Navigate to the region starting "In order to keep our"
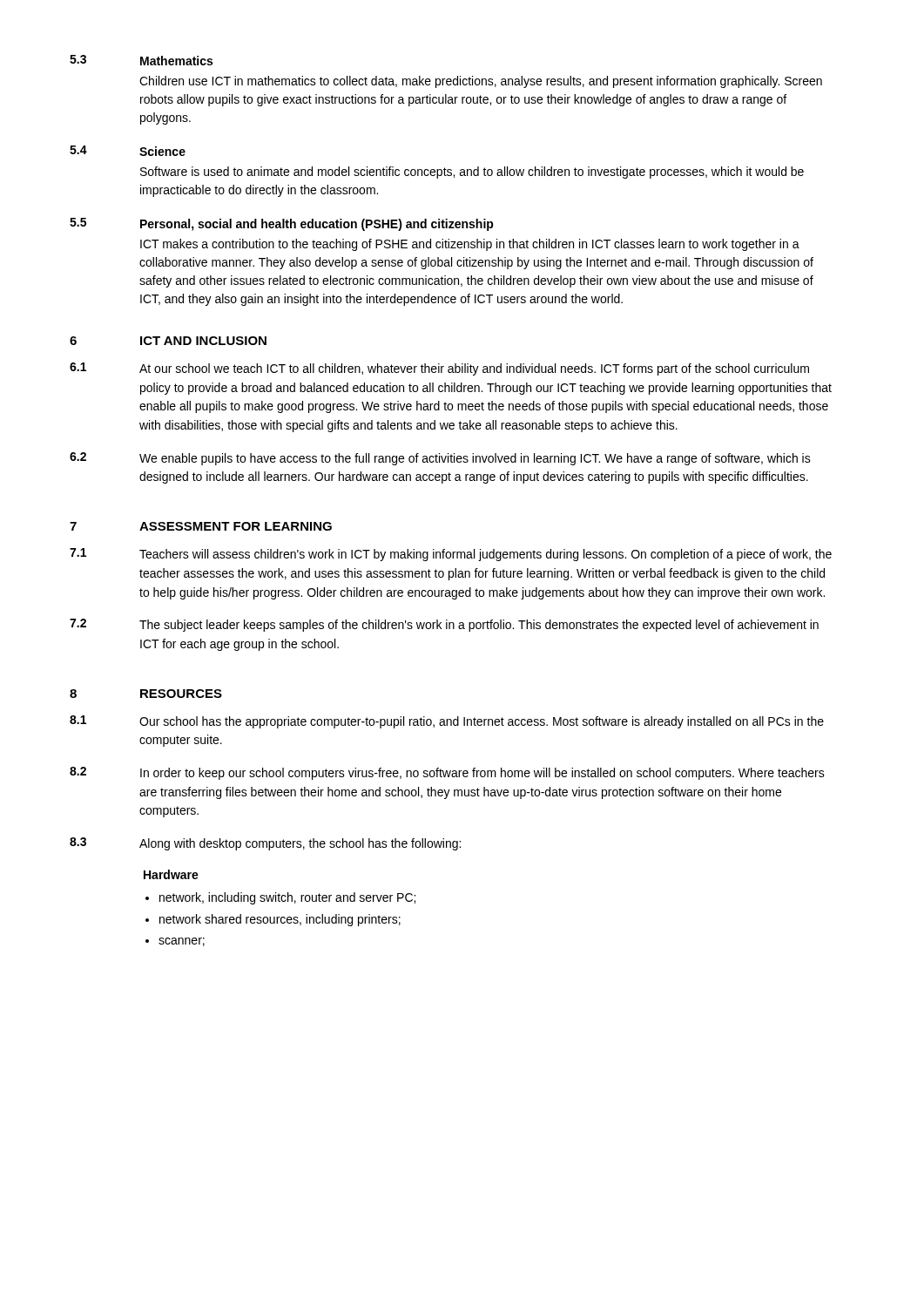 pos(482,792)
